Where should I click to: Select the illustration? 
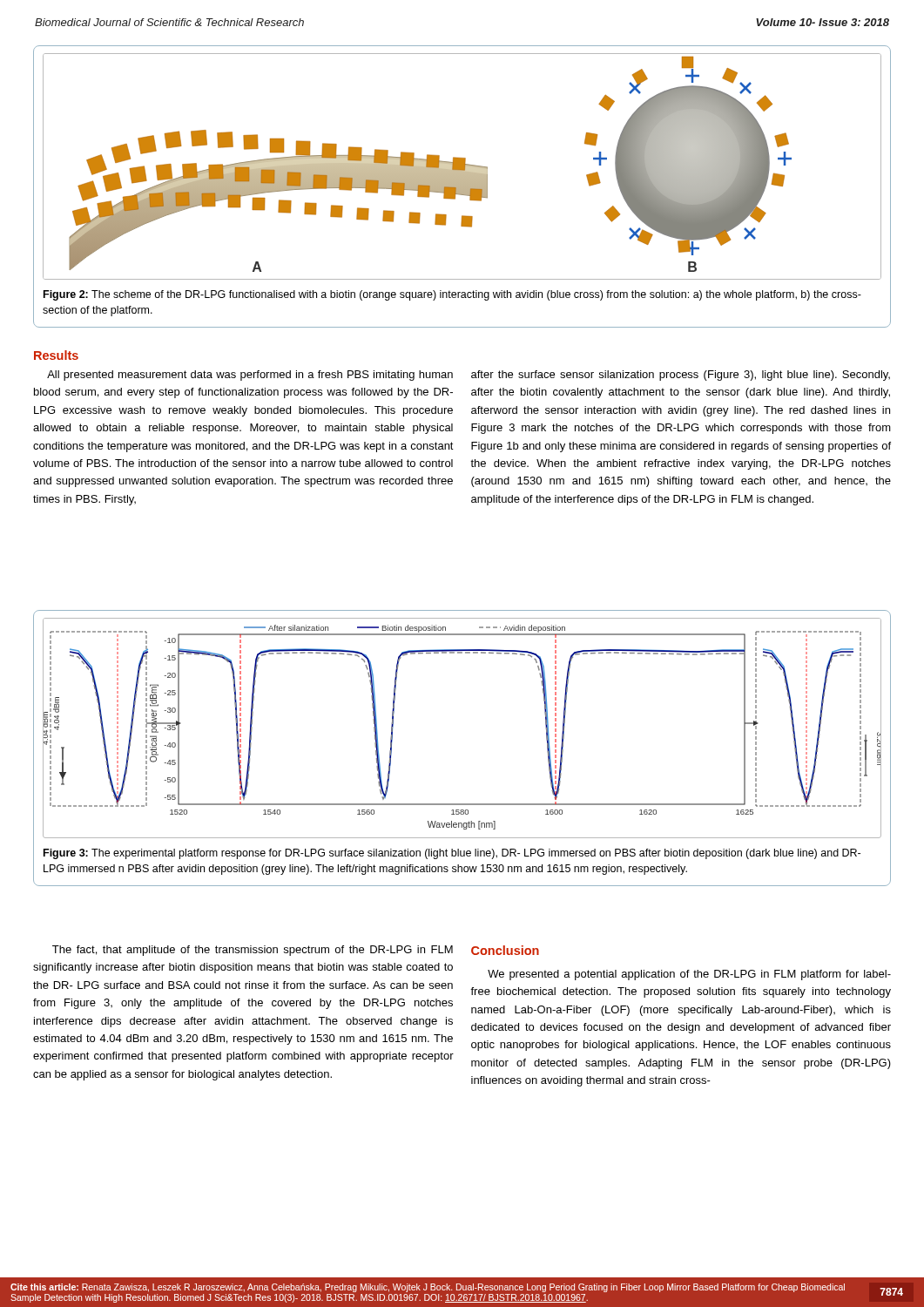[462, 187]
